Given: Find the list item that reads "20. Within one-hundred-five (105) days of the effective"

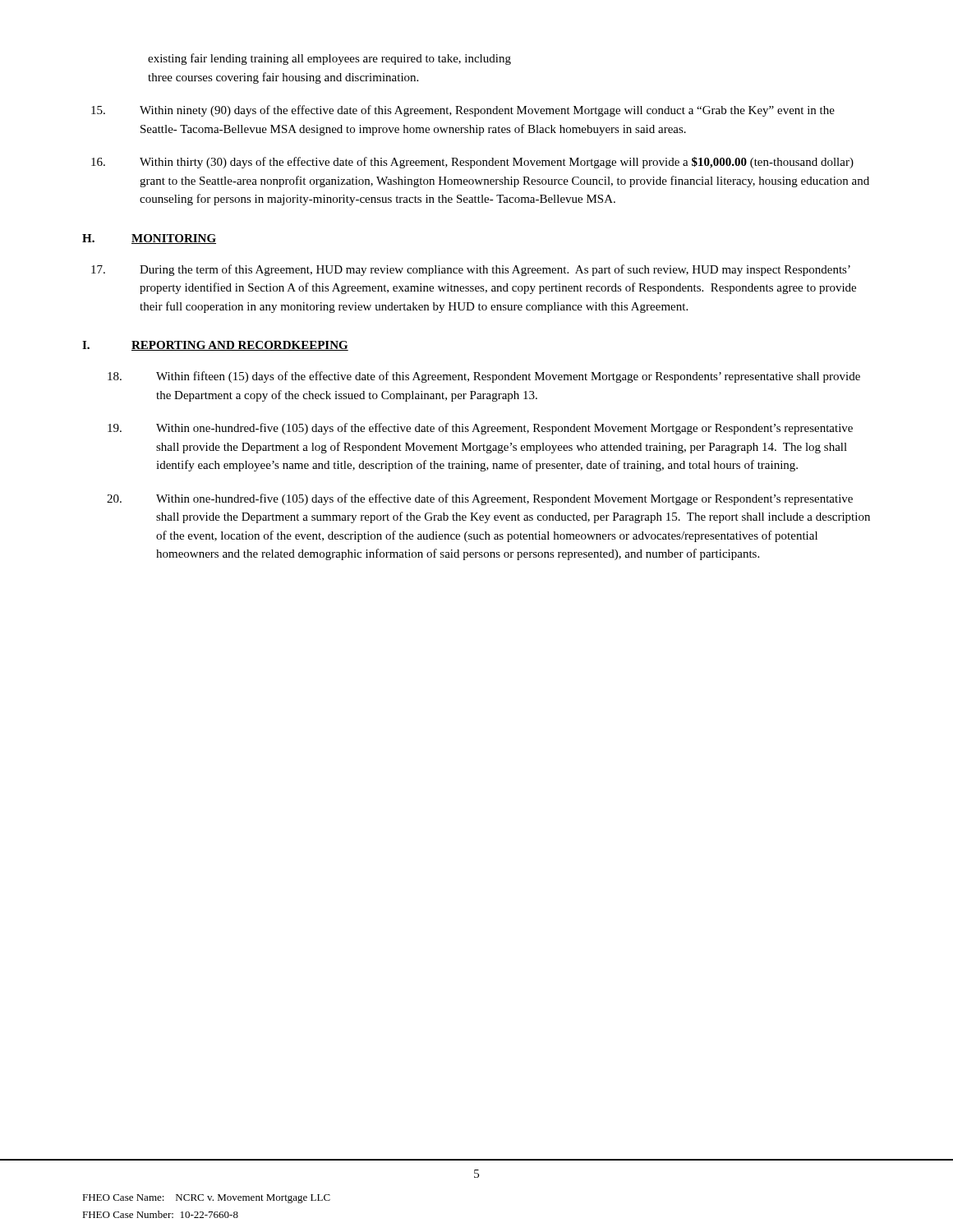Looking at the screenshot, I should (485, 526).
